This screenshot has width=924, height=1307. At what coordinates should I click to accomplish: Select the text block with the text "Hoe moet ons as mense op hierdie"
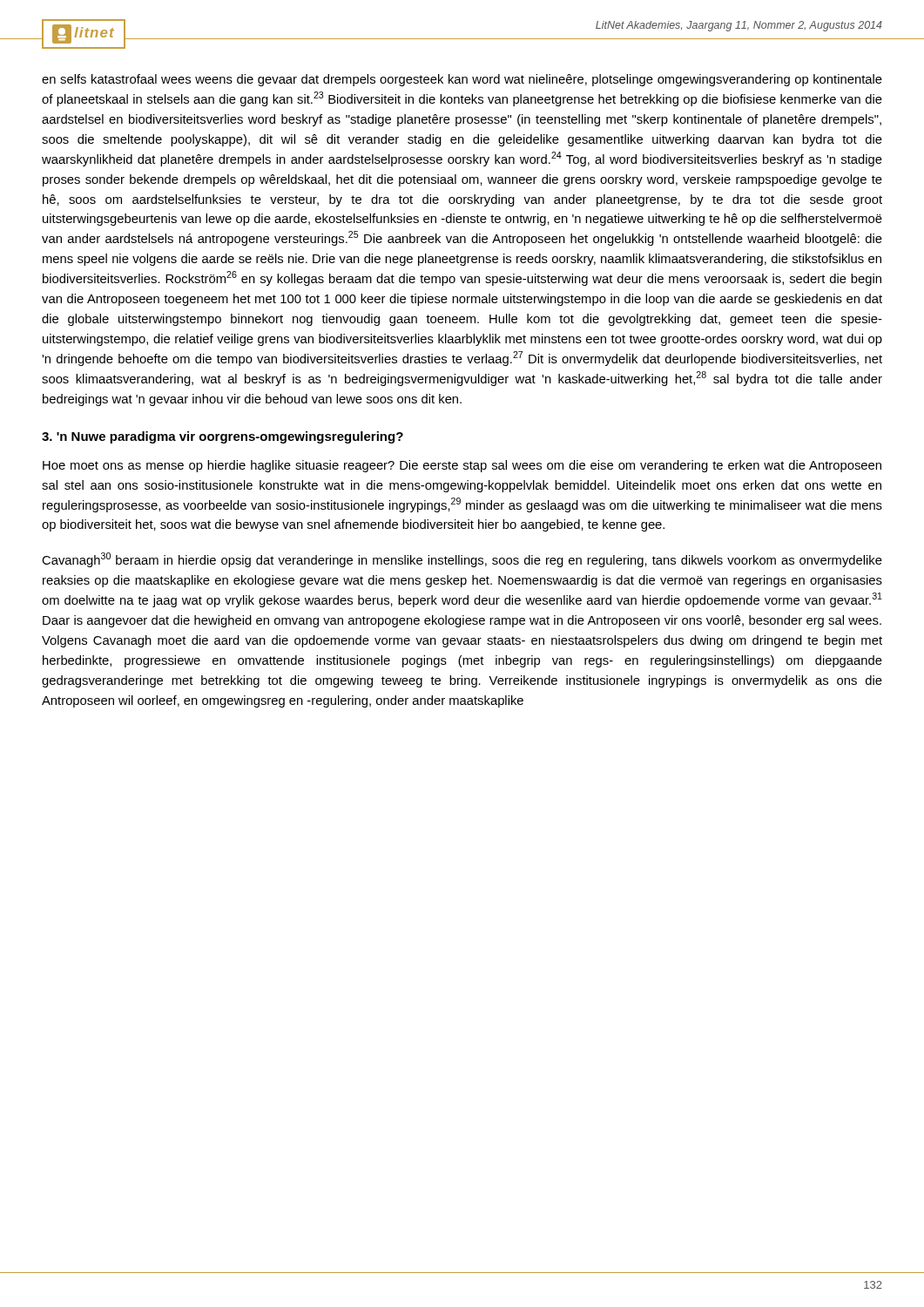click(462, 495)
